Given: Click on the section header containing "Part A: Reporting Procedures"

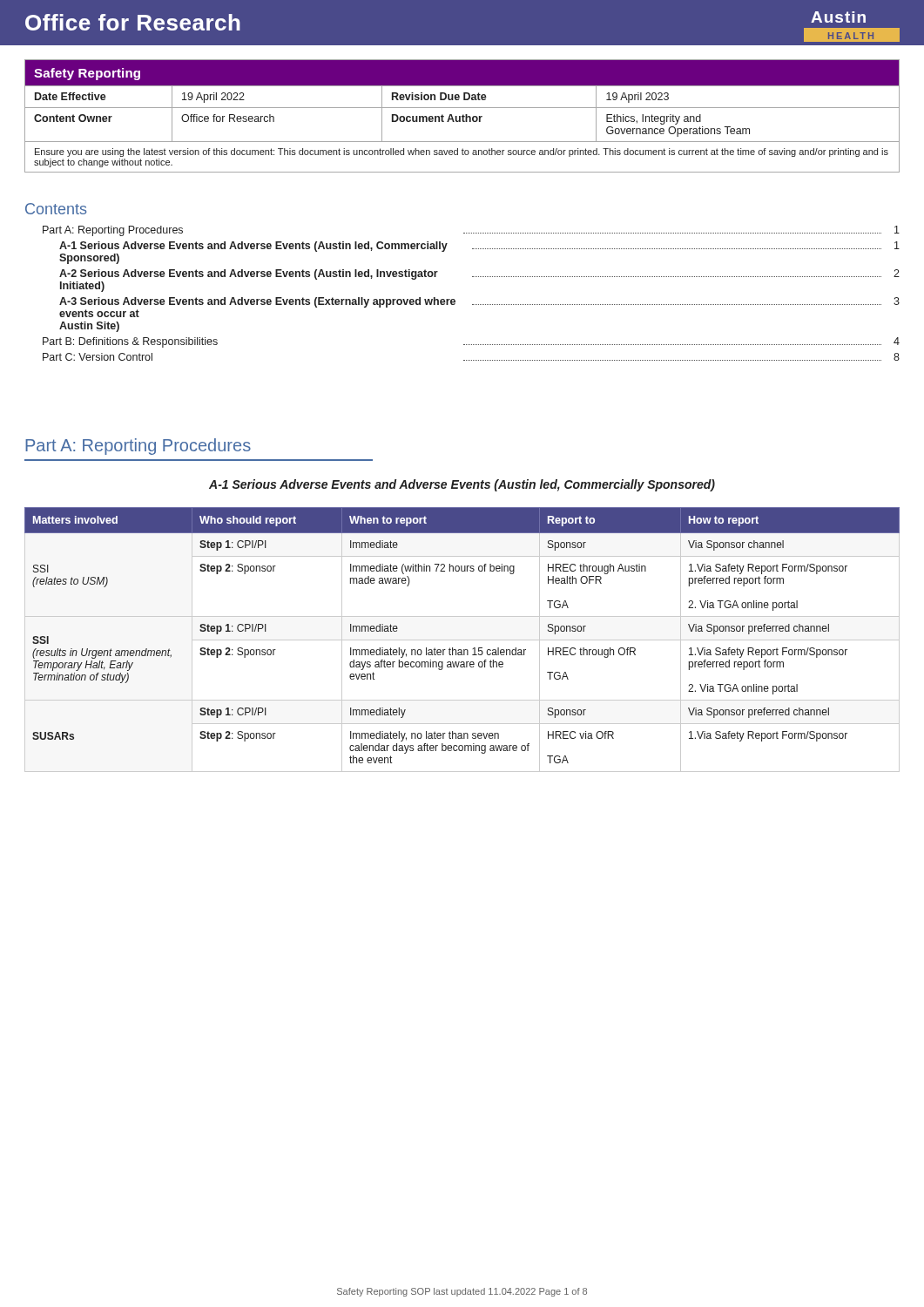Looking at the screenshot, I should pyautogui.click(x=199, y=448).
